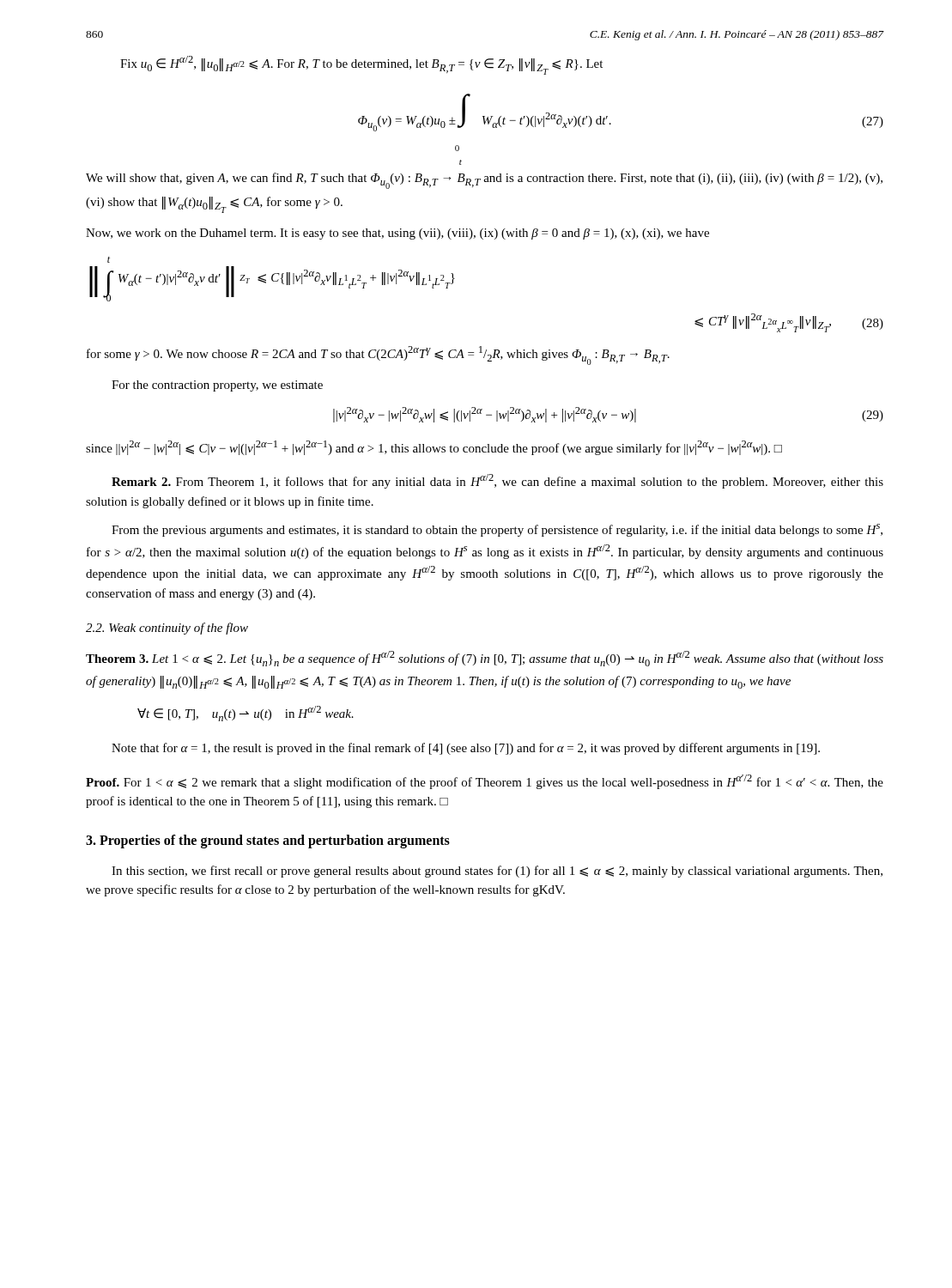Find "2.2. Weak continuity of the flow" on this page
The width and height of the screenshot is (952, 1288).
tap(167, 628)
